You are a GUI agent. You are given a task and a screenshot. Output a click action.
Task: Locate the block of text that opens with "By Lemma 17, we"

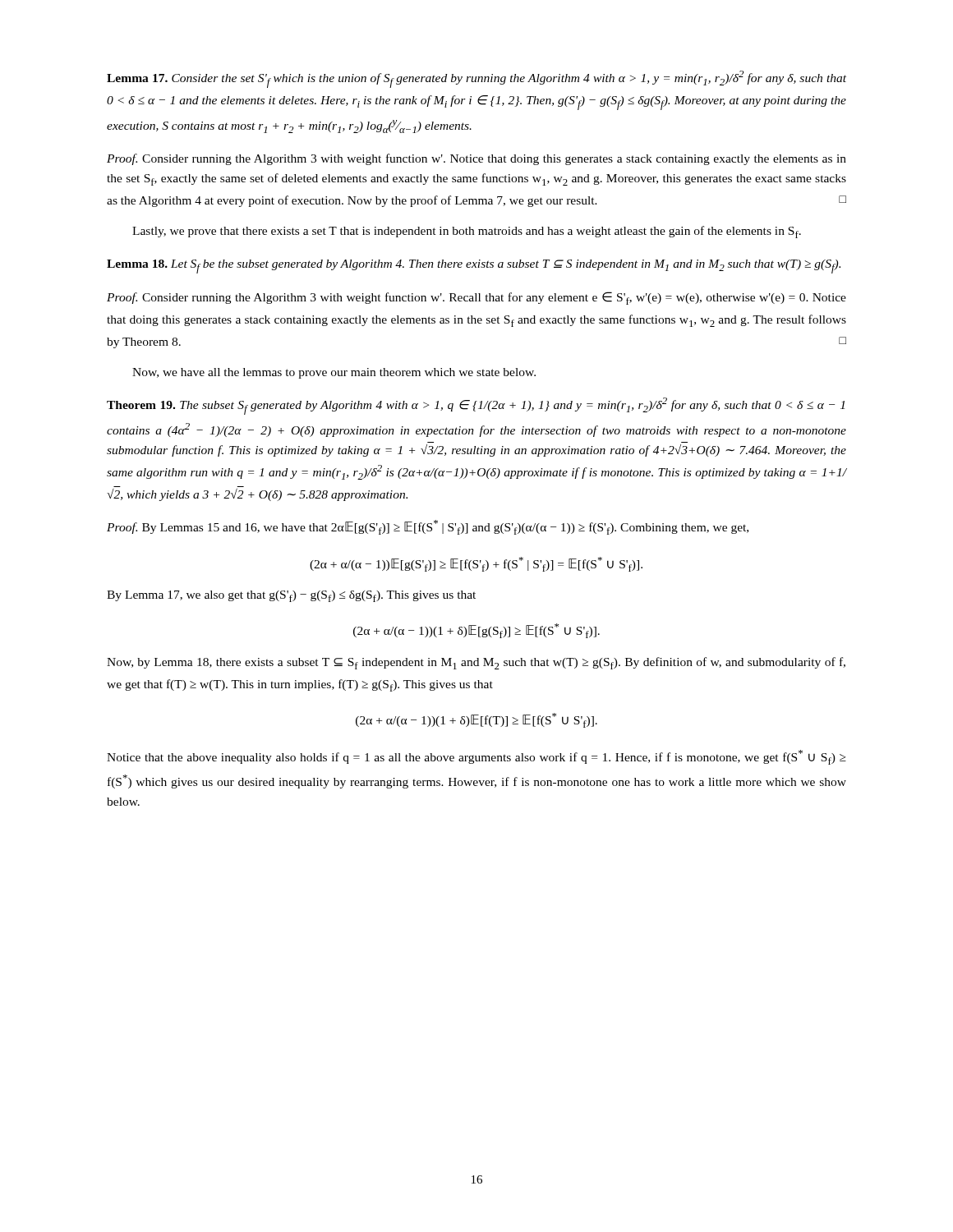(x=291, y=596)
